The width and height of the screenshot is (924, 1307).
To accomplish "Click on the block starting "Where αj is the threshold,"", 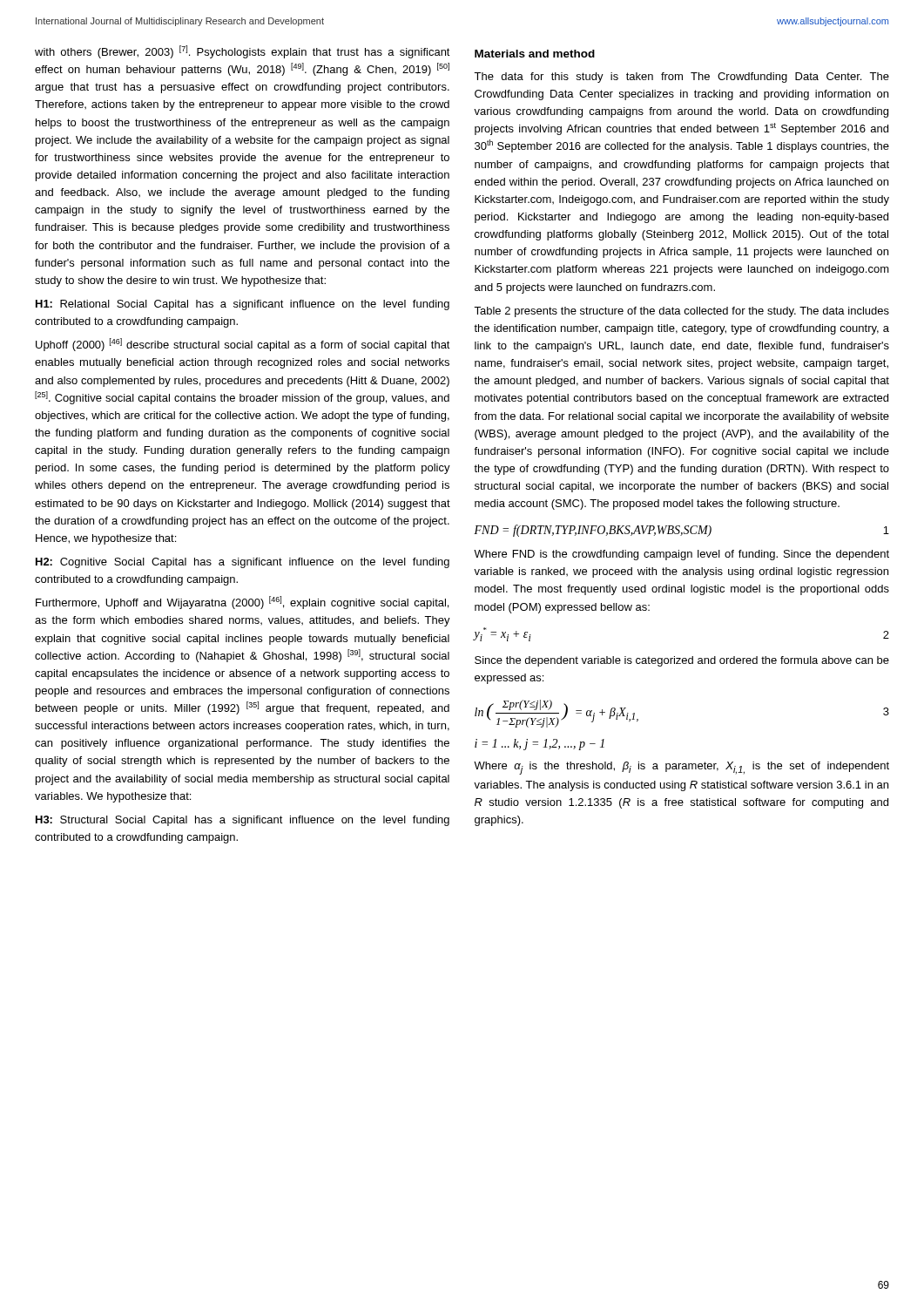I will 682,793.
